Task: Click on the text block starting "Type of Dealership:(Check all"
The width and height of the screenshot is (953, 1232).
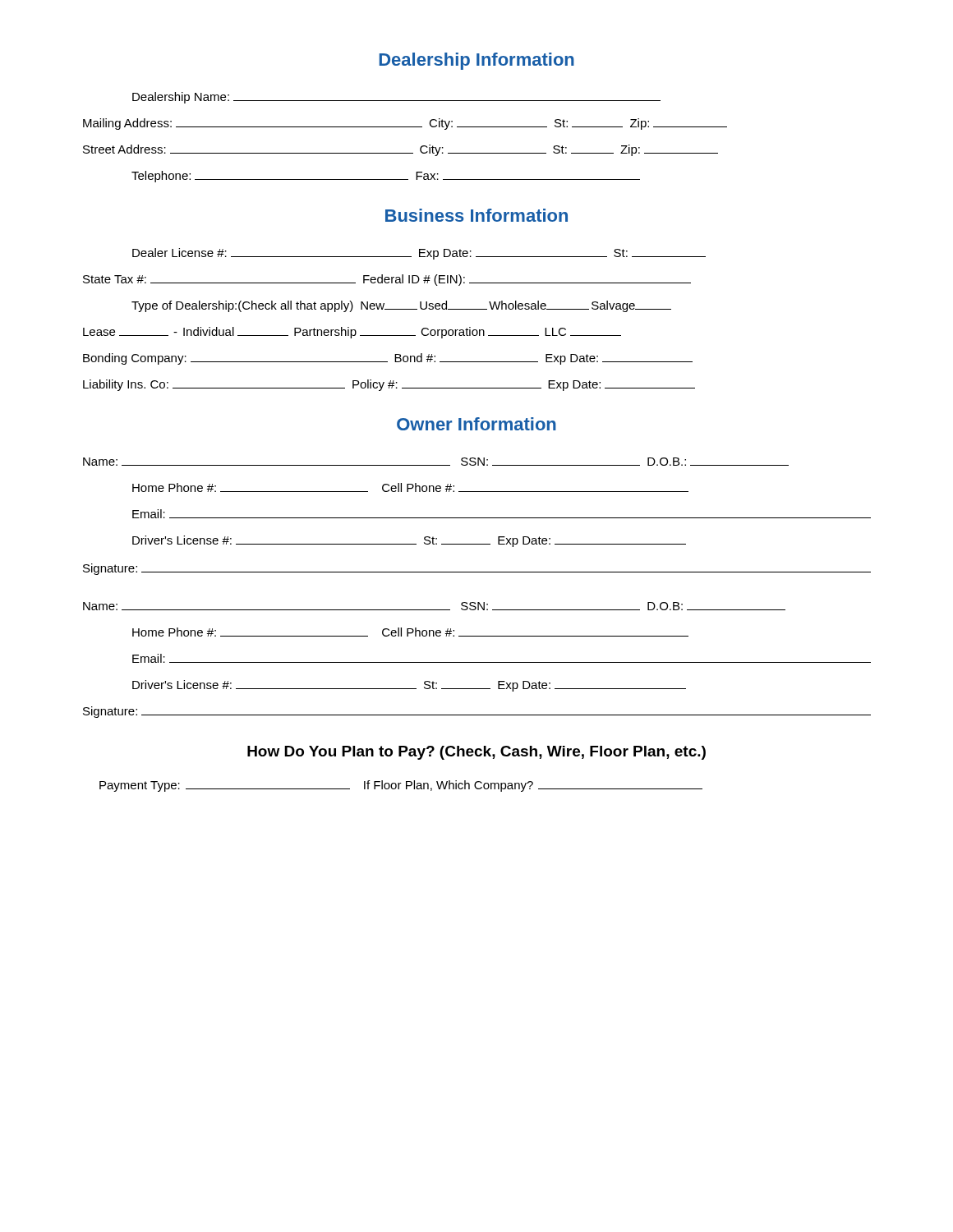Action: click(x=401, y=303)
